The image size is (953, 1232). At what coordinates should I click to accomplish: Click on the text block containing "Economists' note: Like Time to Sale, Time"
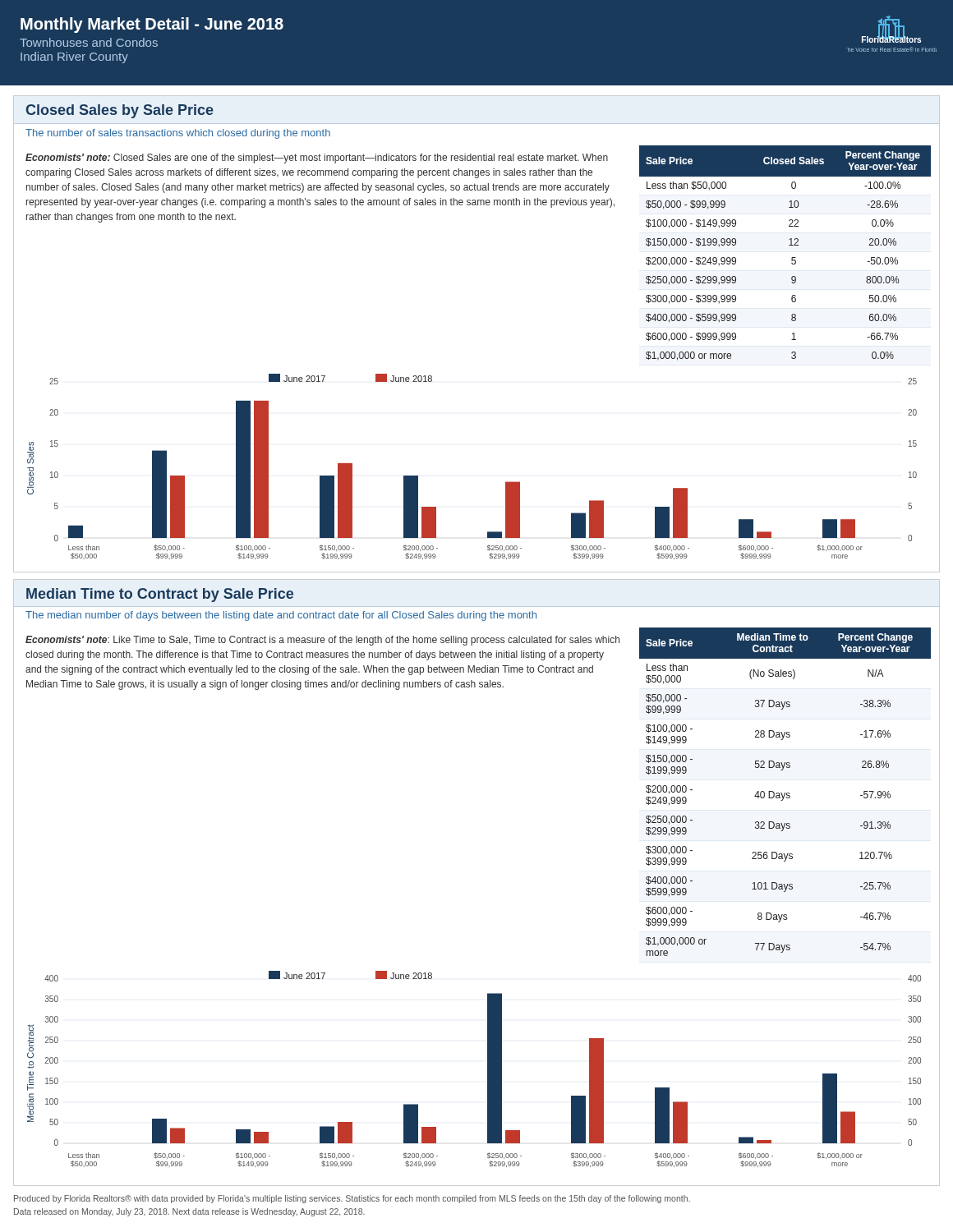[x=323, y=662]
